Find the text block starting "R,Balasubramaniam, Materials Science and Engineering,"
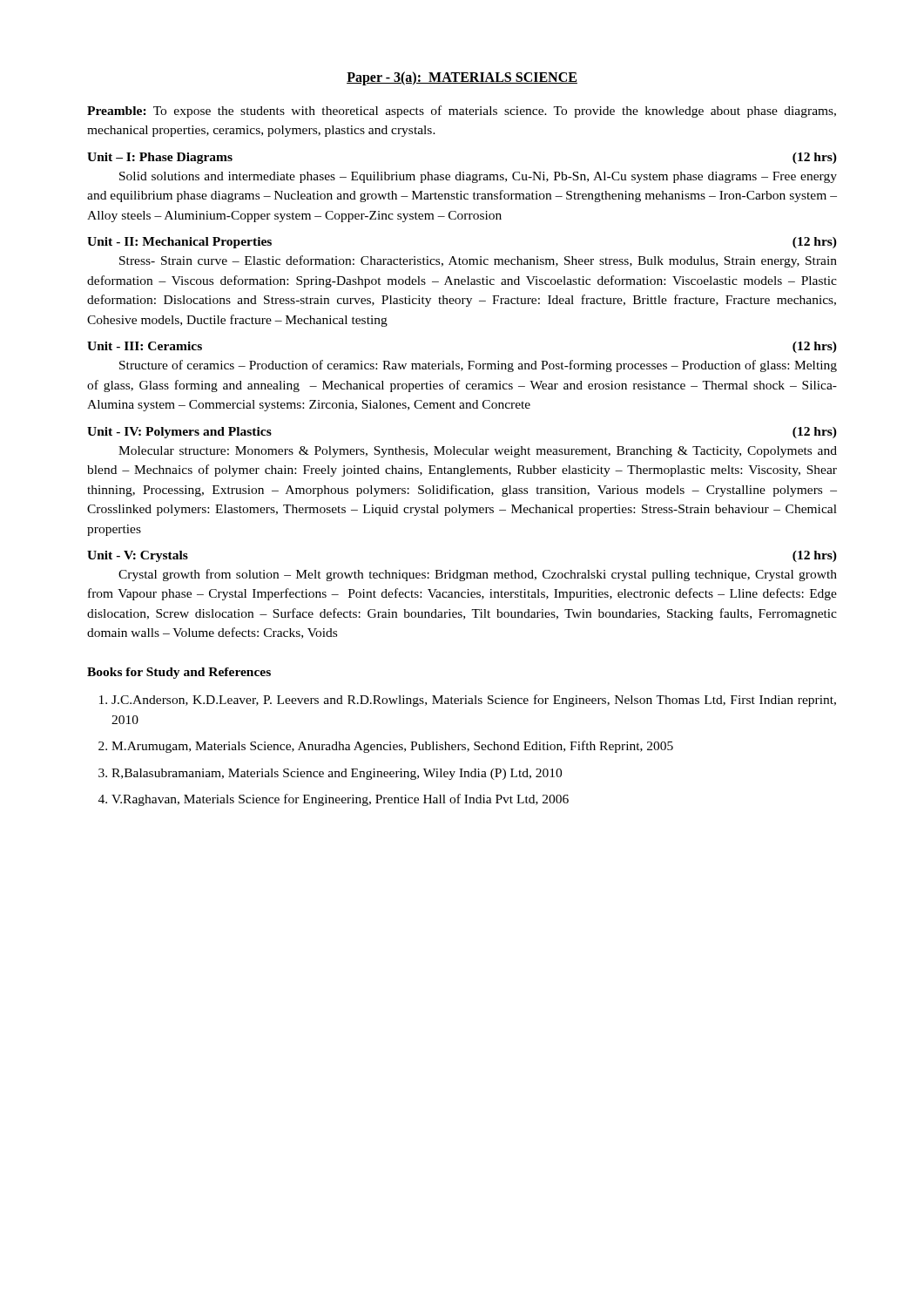Viewport: 924px width, 1307px height. [474, 773]
